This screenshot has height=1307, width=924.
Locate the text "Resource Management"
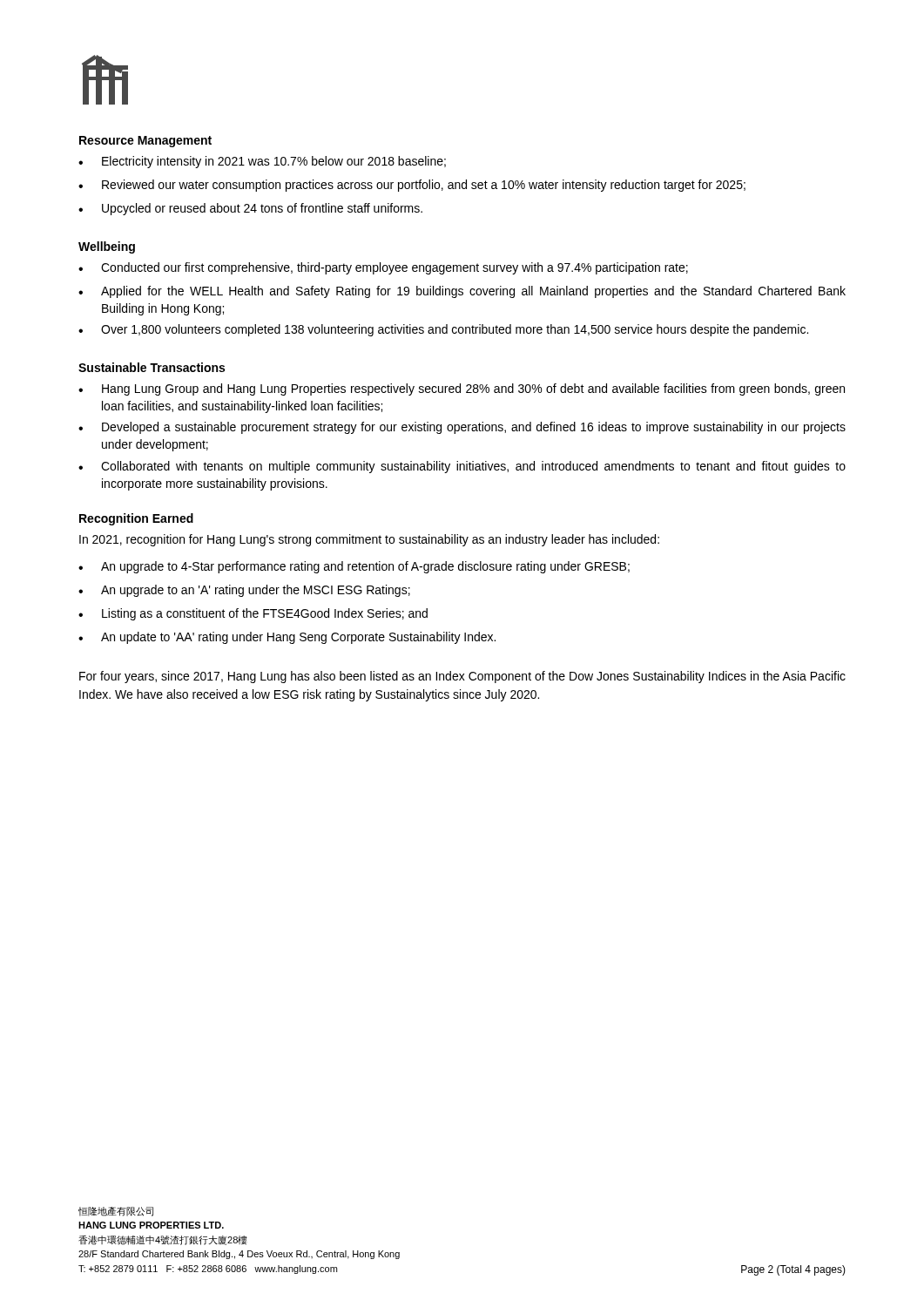pyautogui.click(x=145, y=140)
